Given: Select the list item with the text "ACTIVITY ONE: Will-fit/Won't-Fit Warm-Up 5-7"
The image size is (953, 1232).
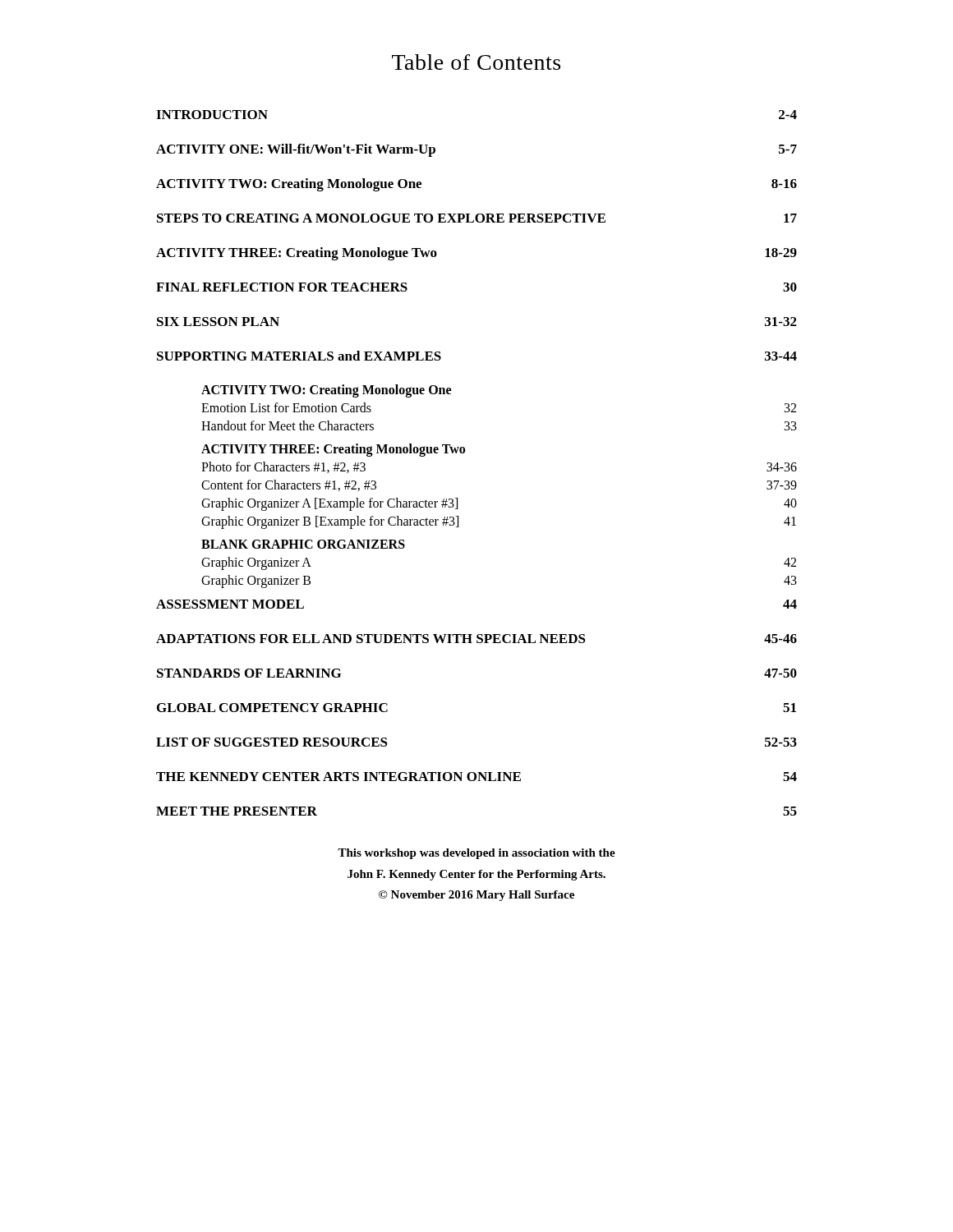Looking at the screenshot, I should (x=304, y=150).
